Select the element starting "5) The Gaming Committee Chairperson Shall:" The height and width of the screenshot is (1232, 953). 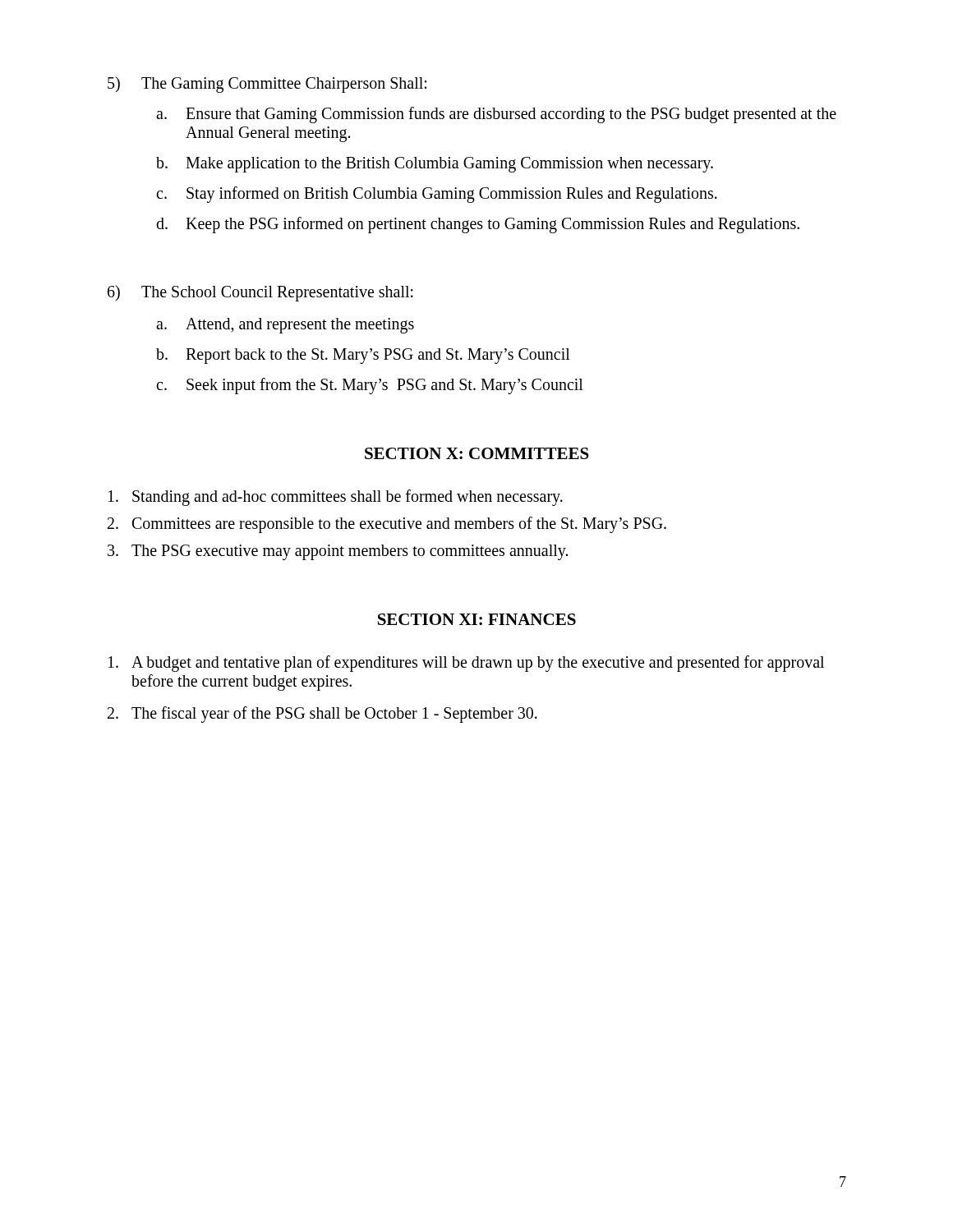click(x=267, y=85)
